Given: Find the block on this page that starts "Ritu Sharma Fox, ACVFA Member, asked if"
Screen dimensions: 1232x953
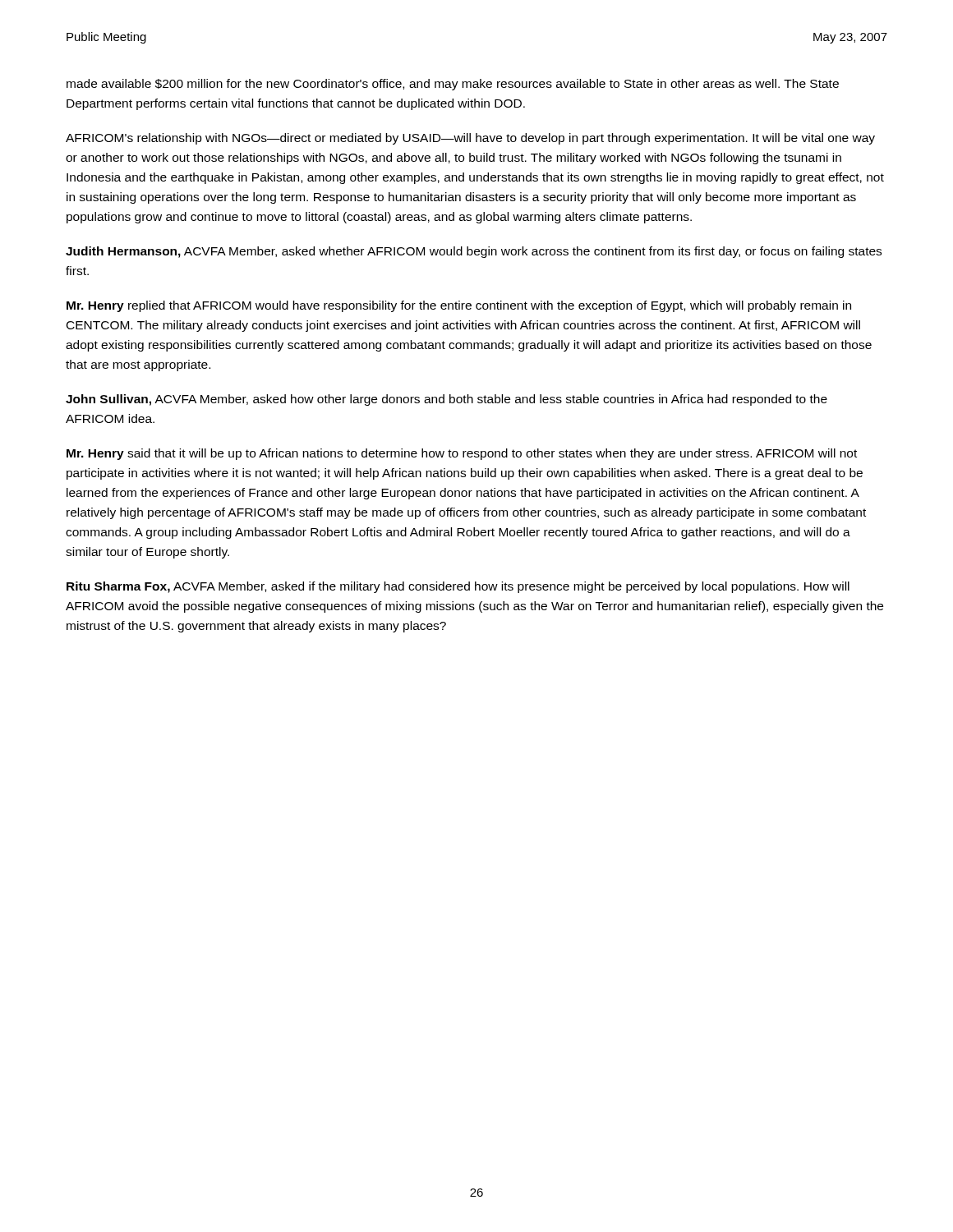Looking at the screenshot, I should pyautogui.click(x=476, y=606).
